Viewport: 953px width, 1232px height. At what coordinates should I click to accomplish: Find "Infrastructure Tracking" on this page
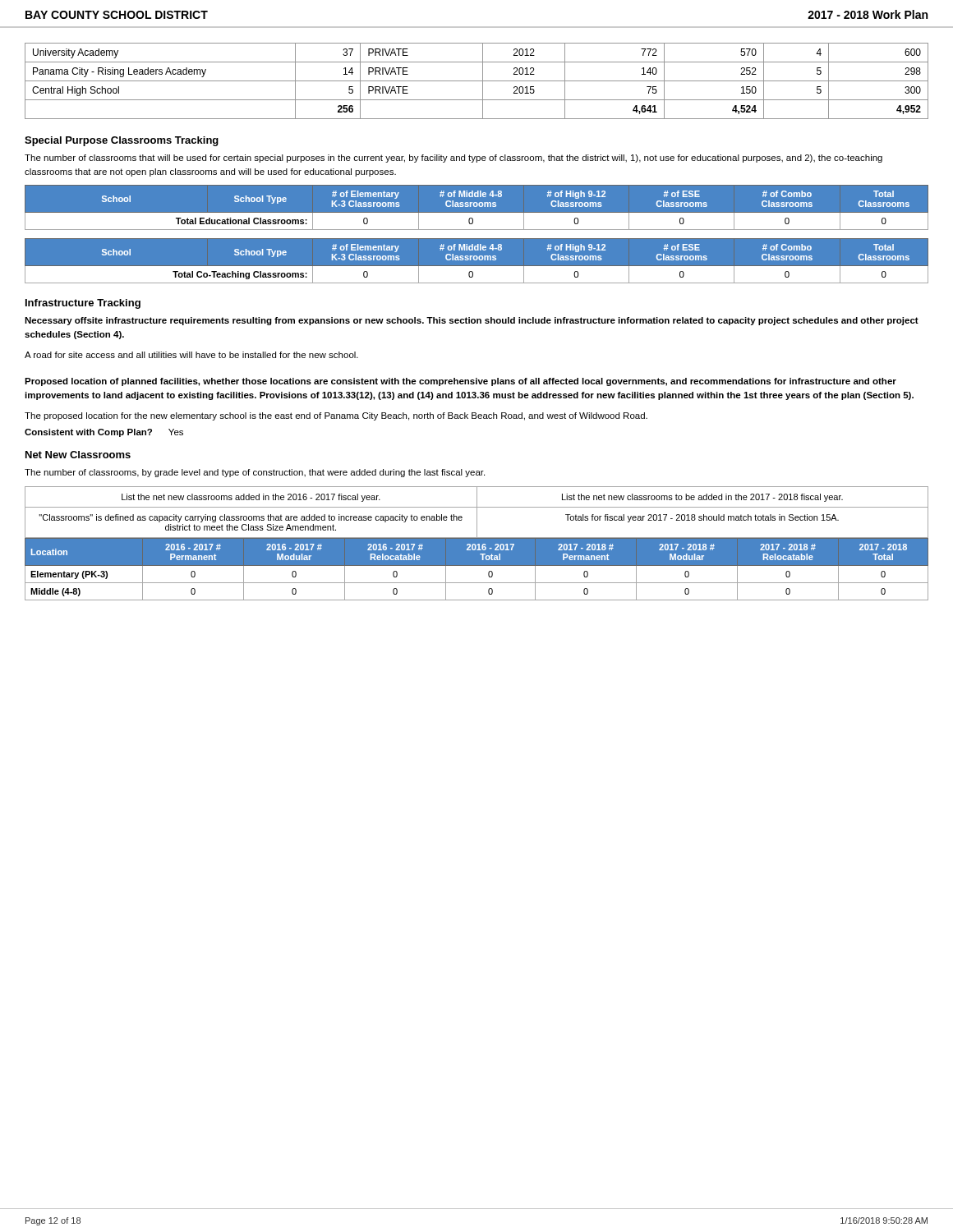pyautogui.click(x=83, y=303)
